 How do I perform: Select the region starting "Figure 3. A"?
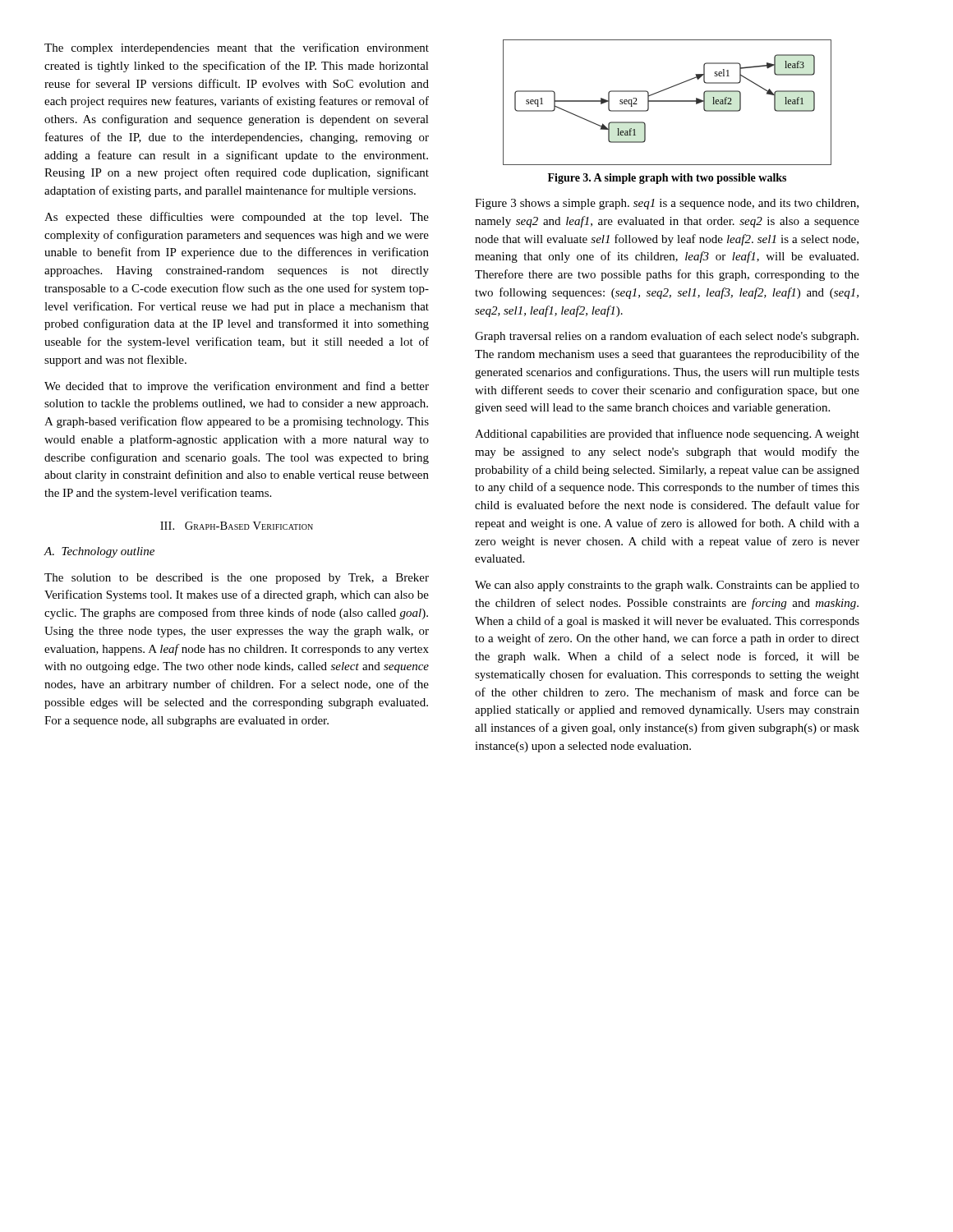point(667,178)
